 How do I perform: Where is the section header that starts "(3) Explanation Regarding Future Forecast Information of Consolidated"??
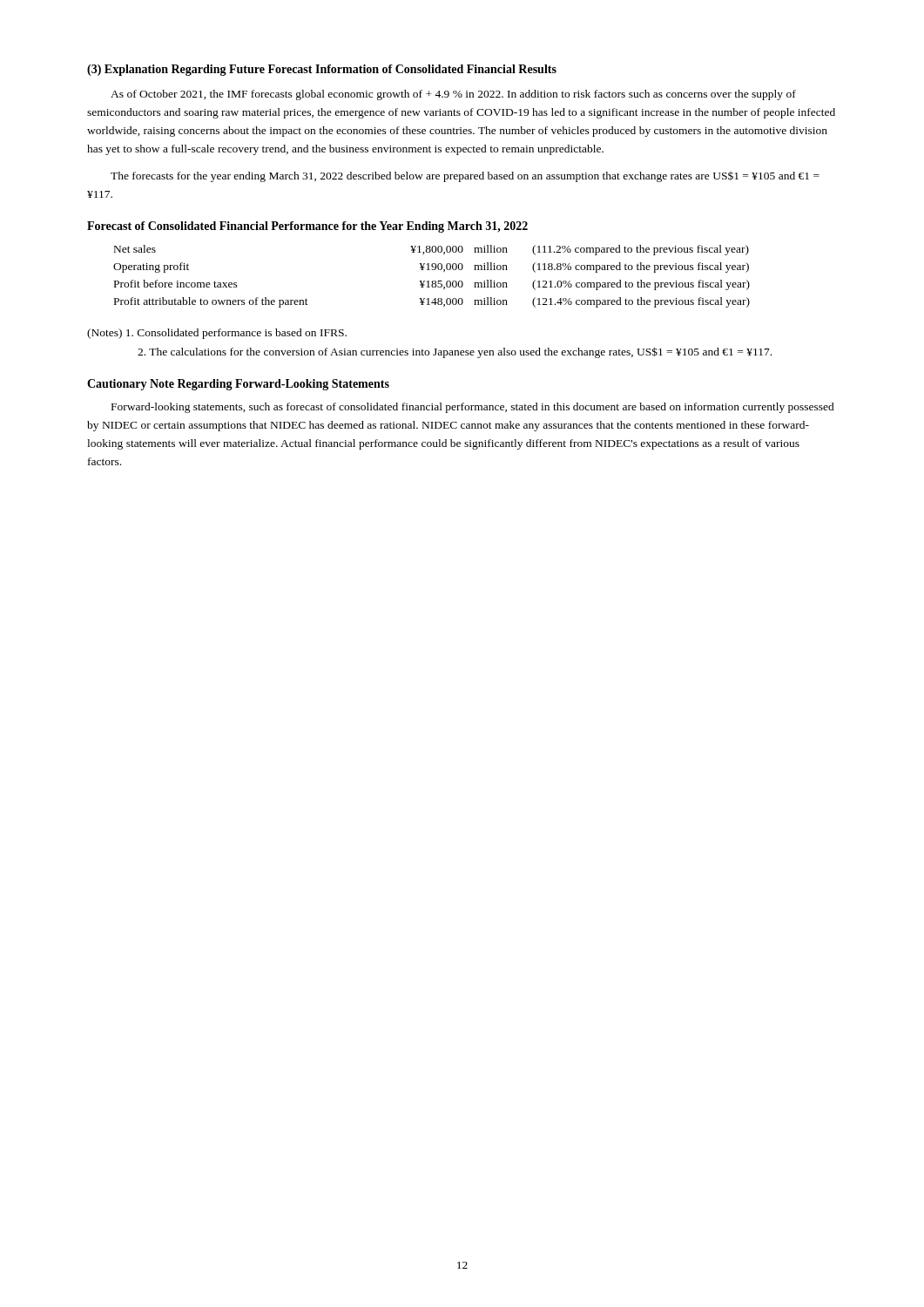coord(322,69)
